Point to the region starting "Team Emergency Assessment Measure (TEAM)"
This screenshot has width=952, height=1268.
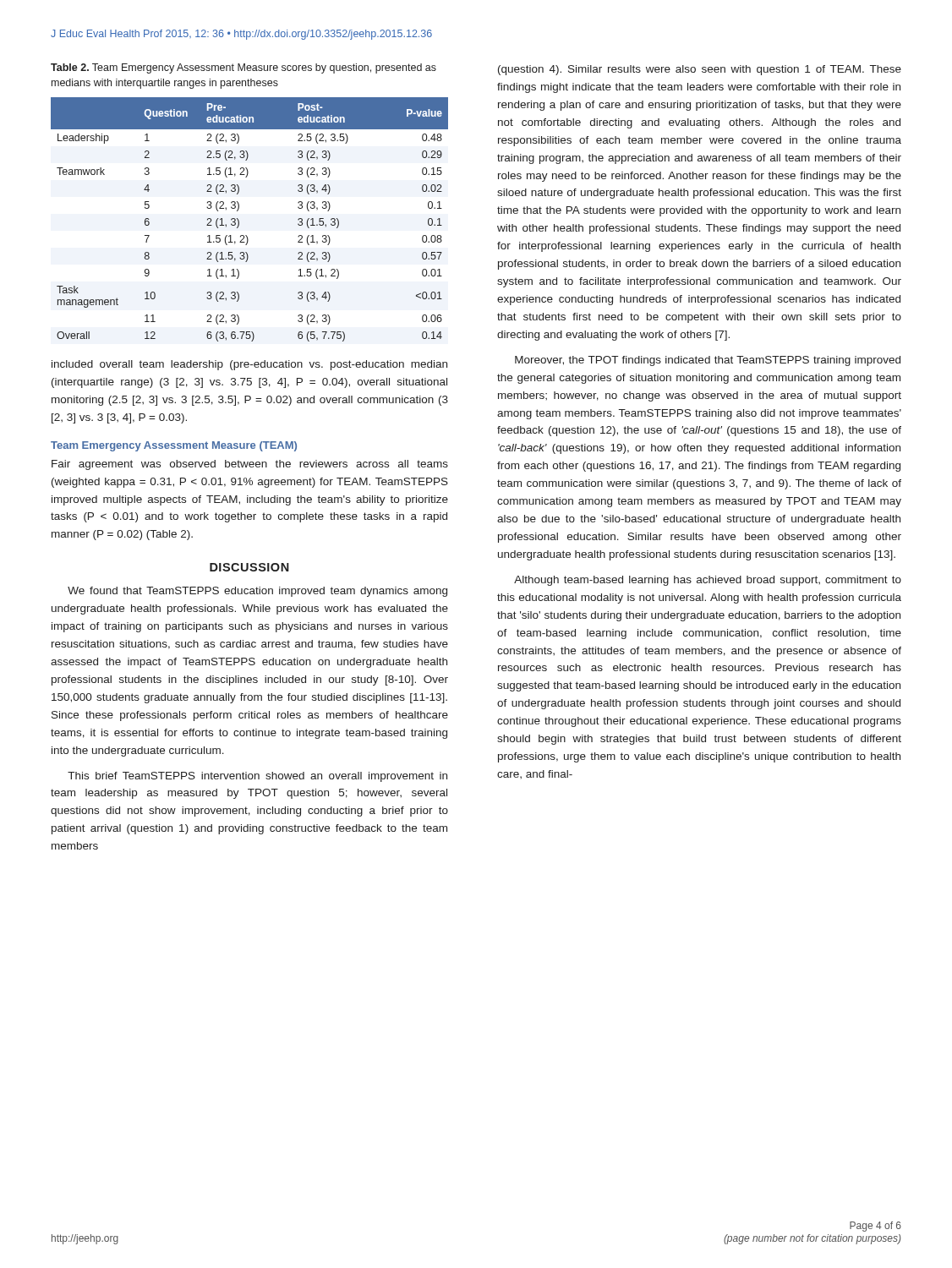coord(174,445)
